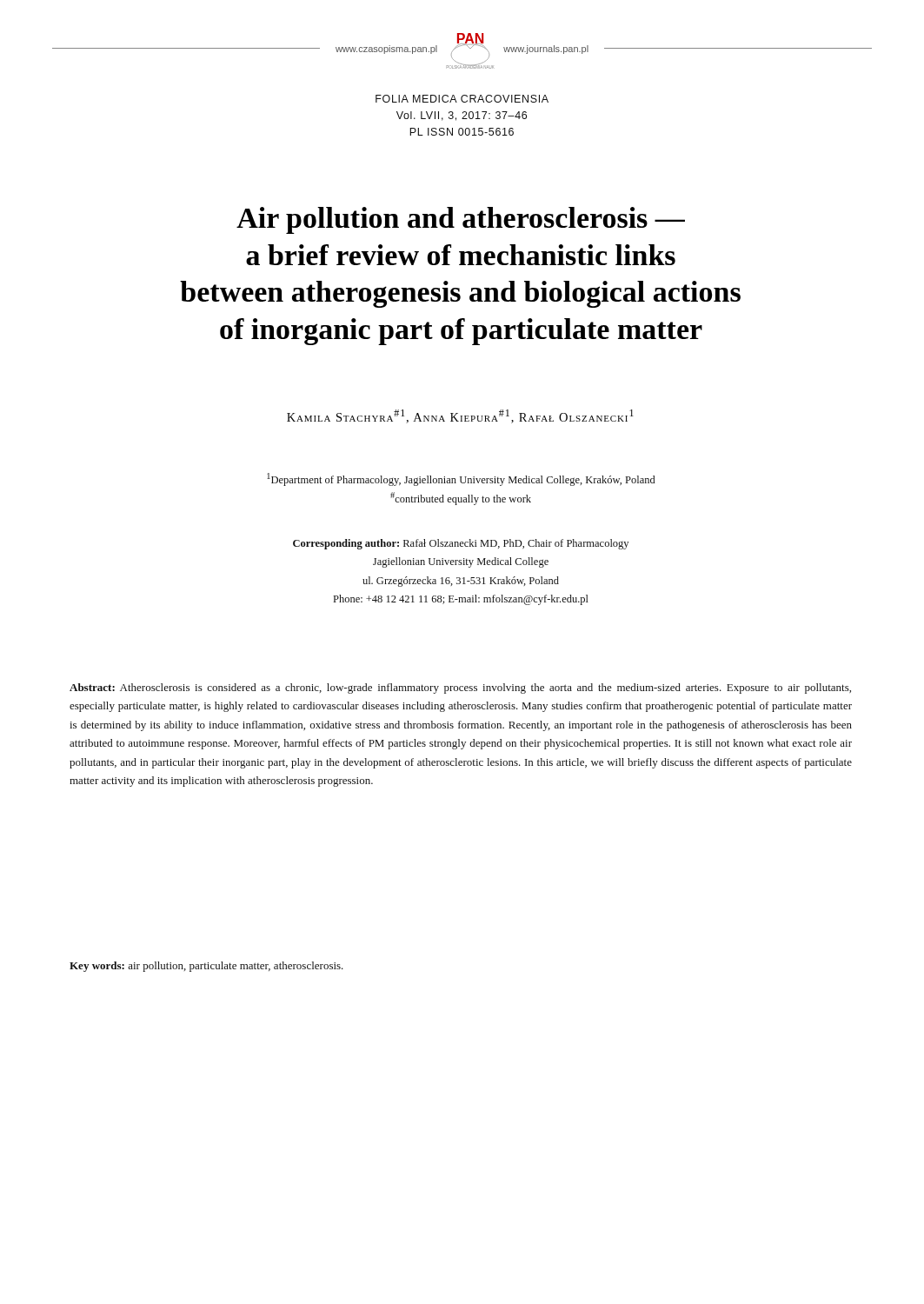The width and height of the screenshot is (924, 1304).
Task: Point to the element starting "Air pollution and atherosclerosis — a brief review"
Action: [x=461, y=274]
